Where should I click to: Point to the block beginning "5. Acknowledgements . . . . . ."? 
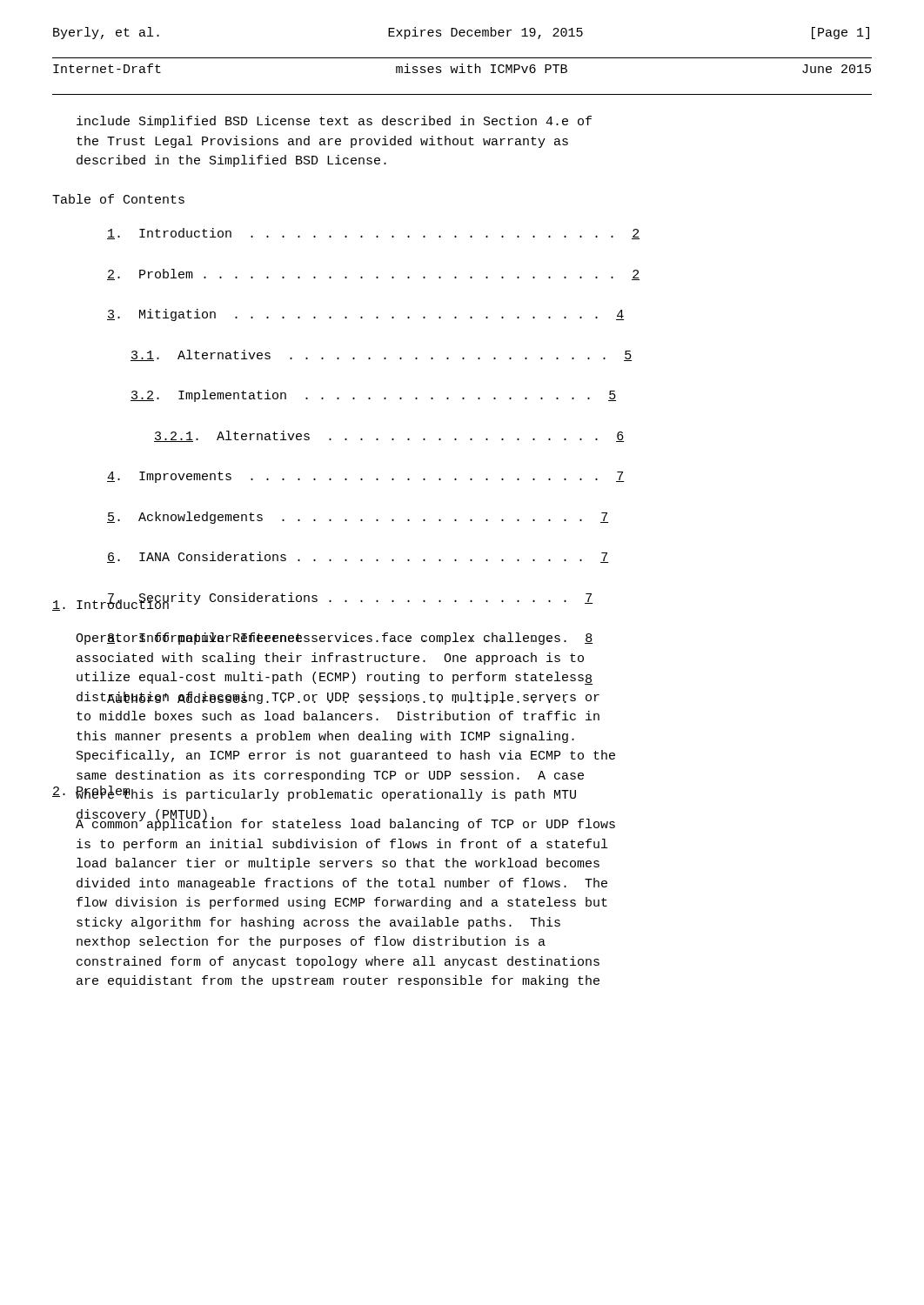(330, 528)
